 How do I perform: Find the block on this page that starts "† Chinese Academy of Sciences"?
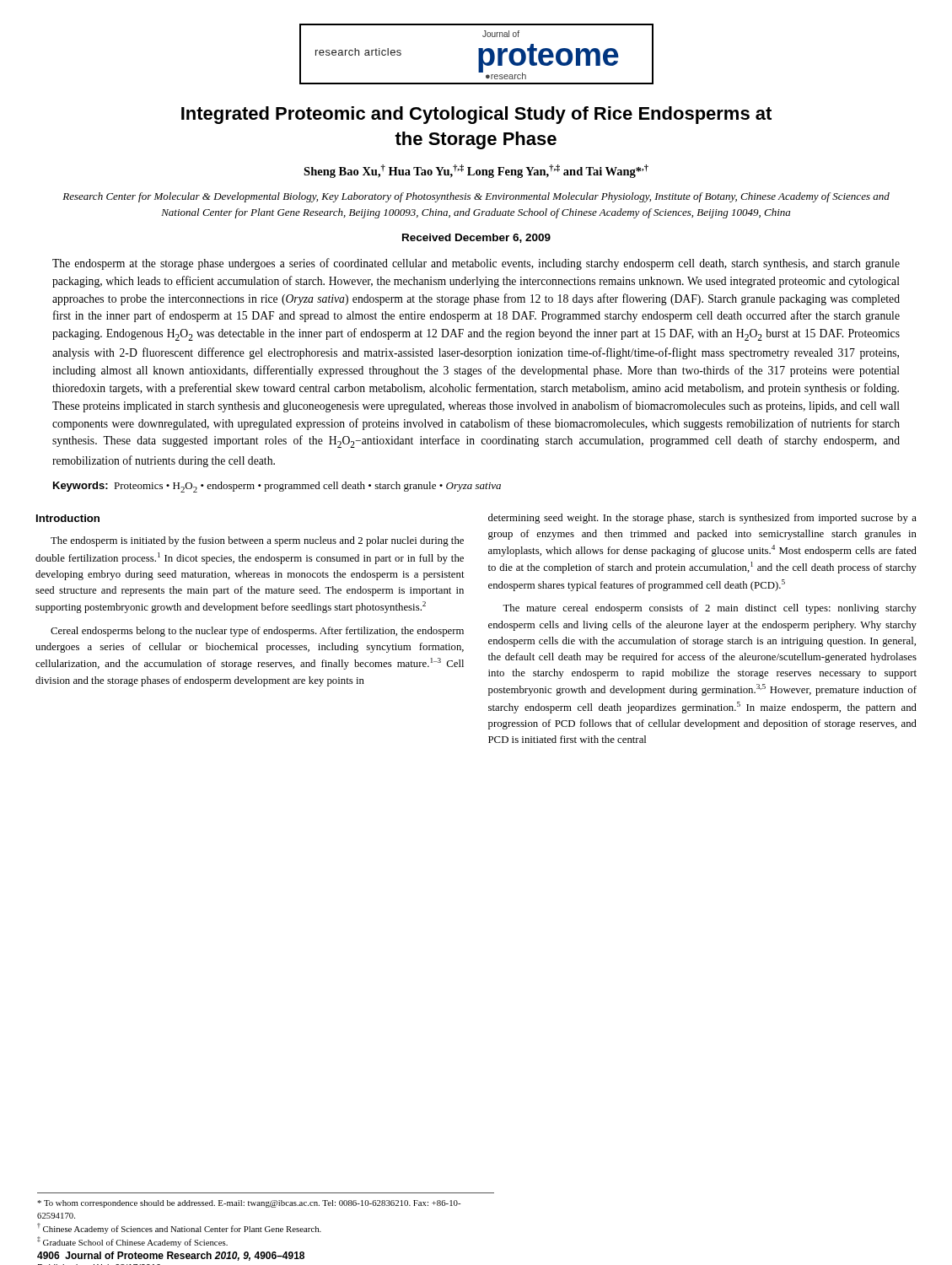point(179,1228)
